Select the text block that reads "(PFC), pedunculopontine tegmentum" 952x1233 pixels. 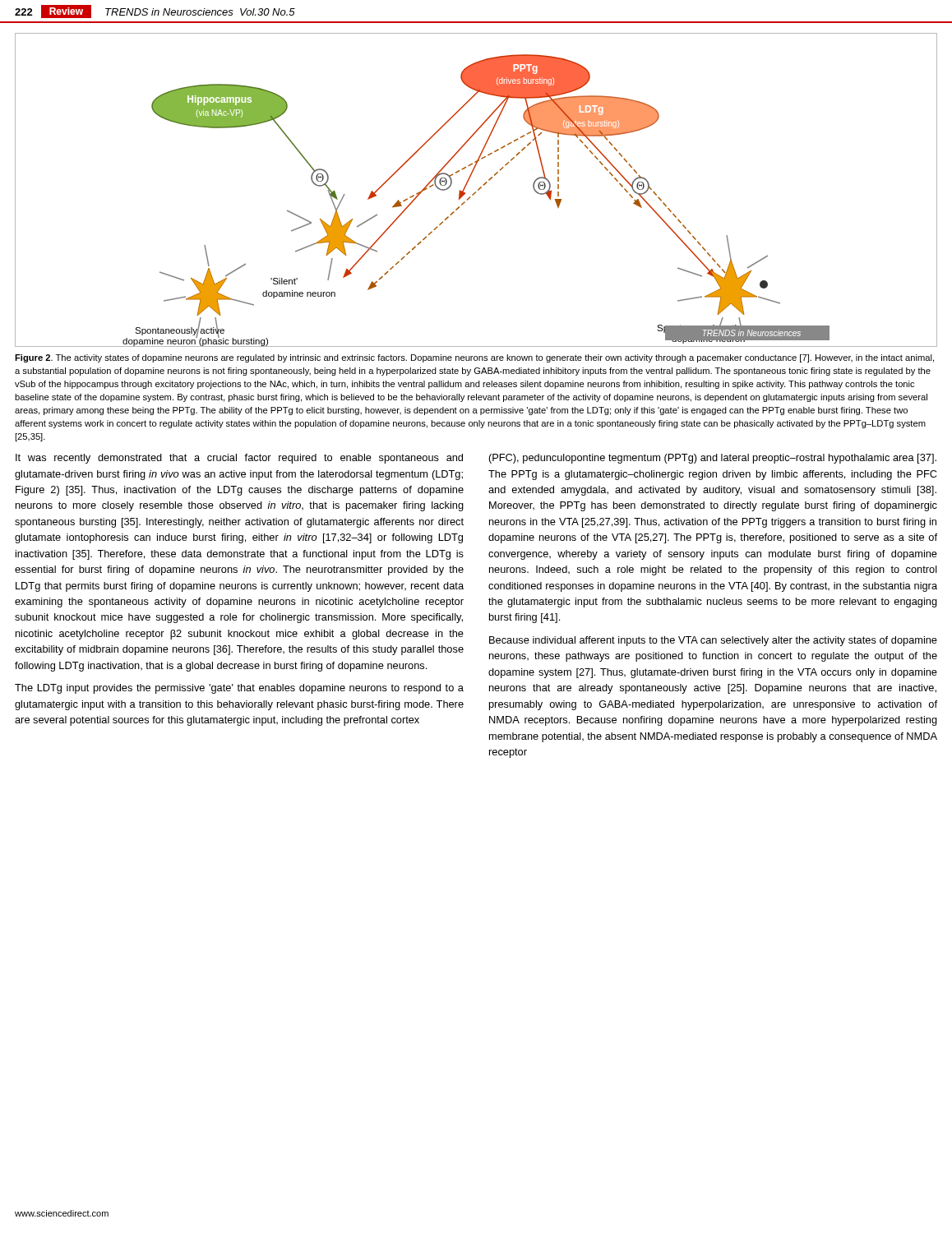713,605
